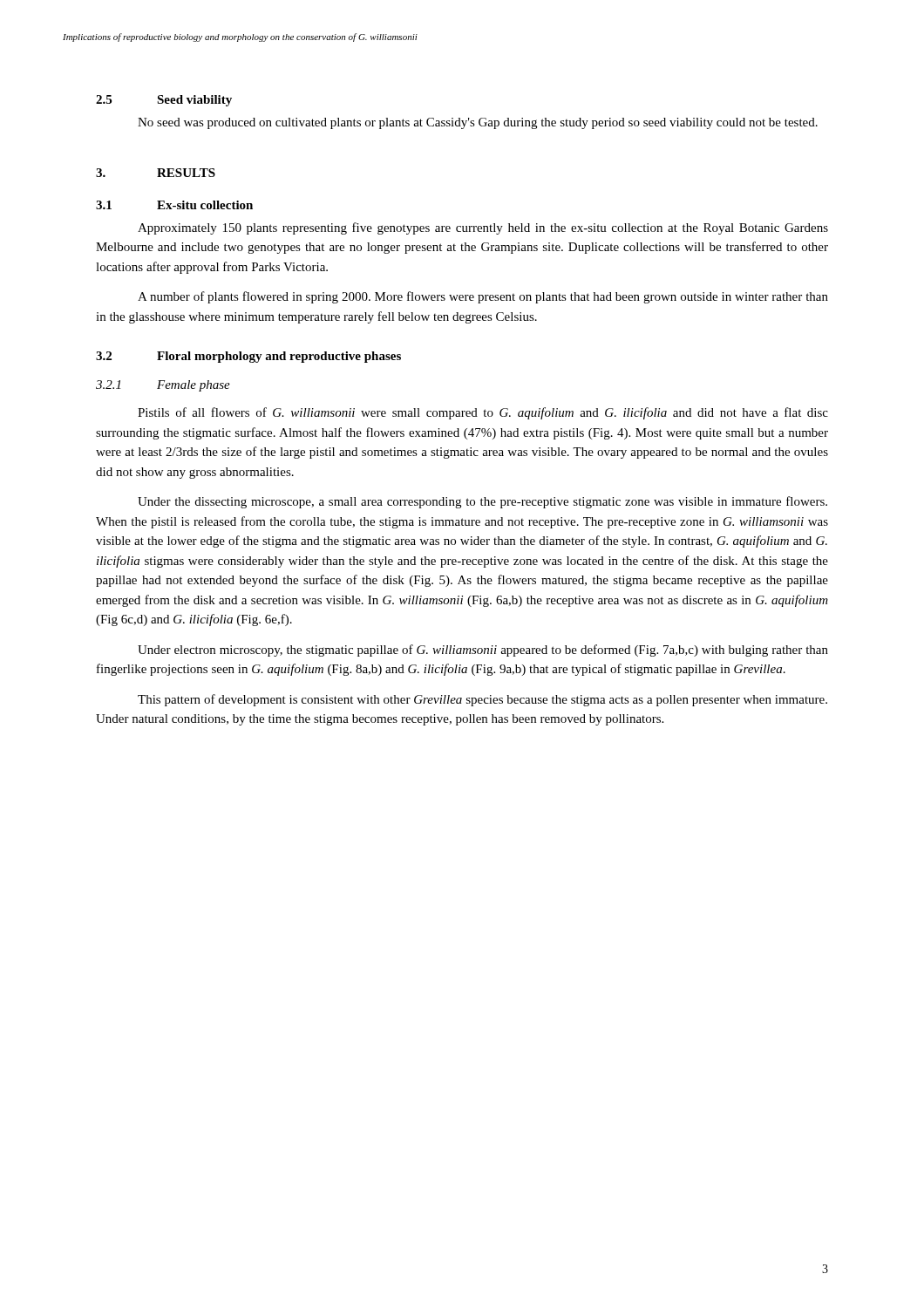Locate the block of text that opens with "Approximately 150 plants representing five genotypes are currently"
Screen dimensions: 1308x924
coord(483,228)
